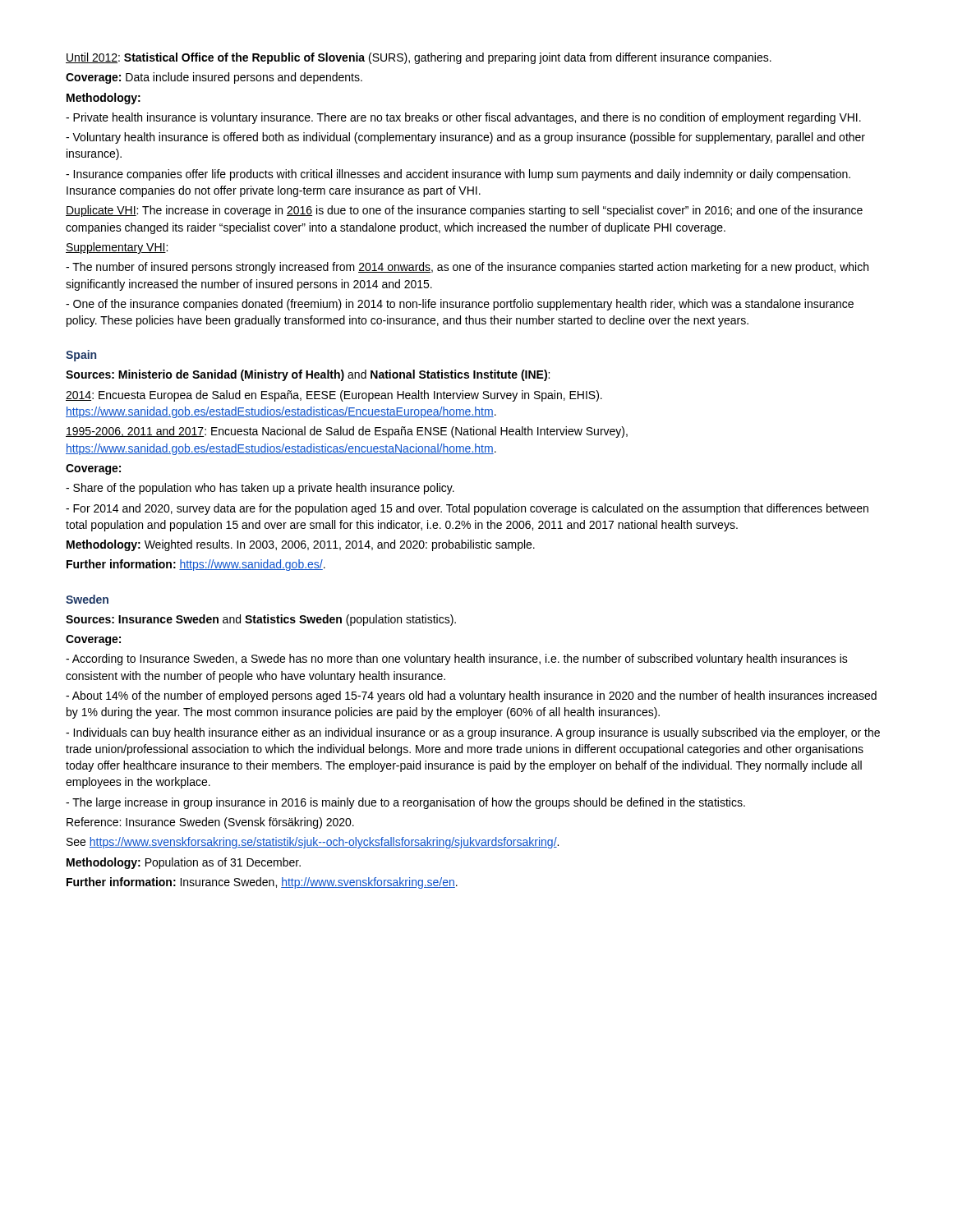Point to the region starting "Duplicate VHI: The increase in coverage in 2016"
This screenshot has width=953, height=1232.
click(464, 219)
